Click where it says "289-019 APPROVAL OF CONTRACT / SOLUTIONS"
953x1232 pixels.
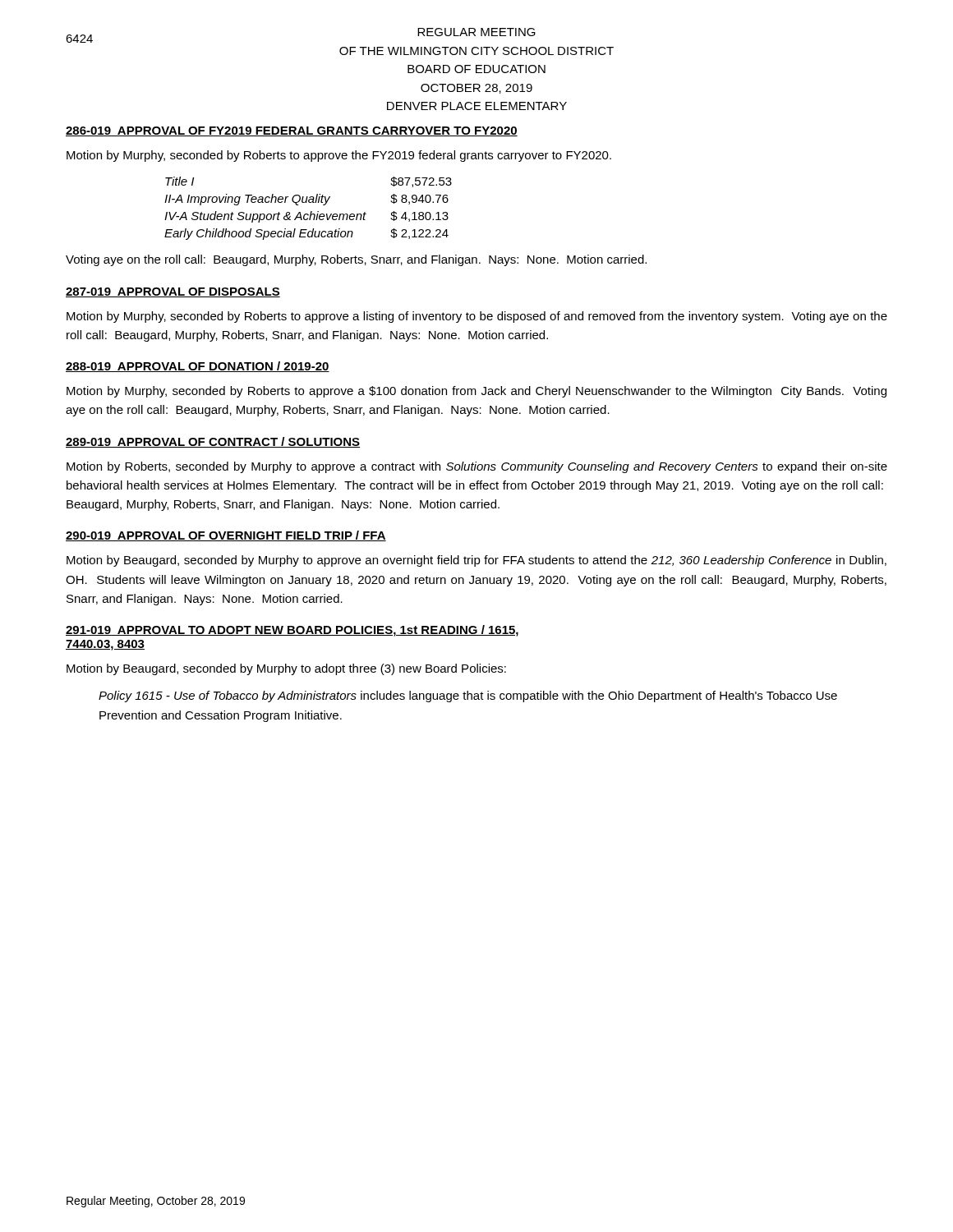coord(213,441)
